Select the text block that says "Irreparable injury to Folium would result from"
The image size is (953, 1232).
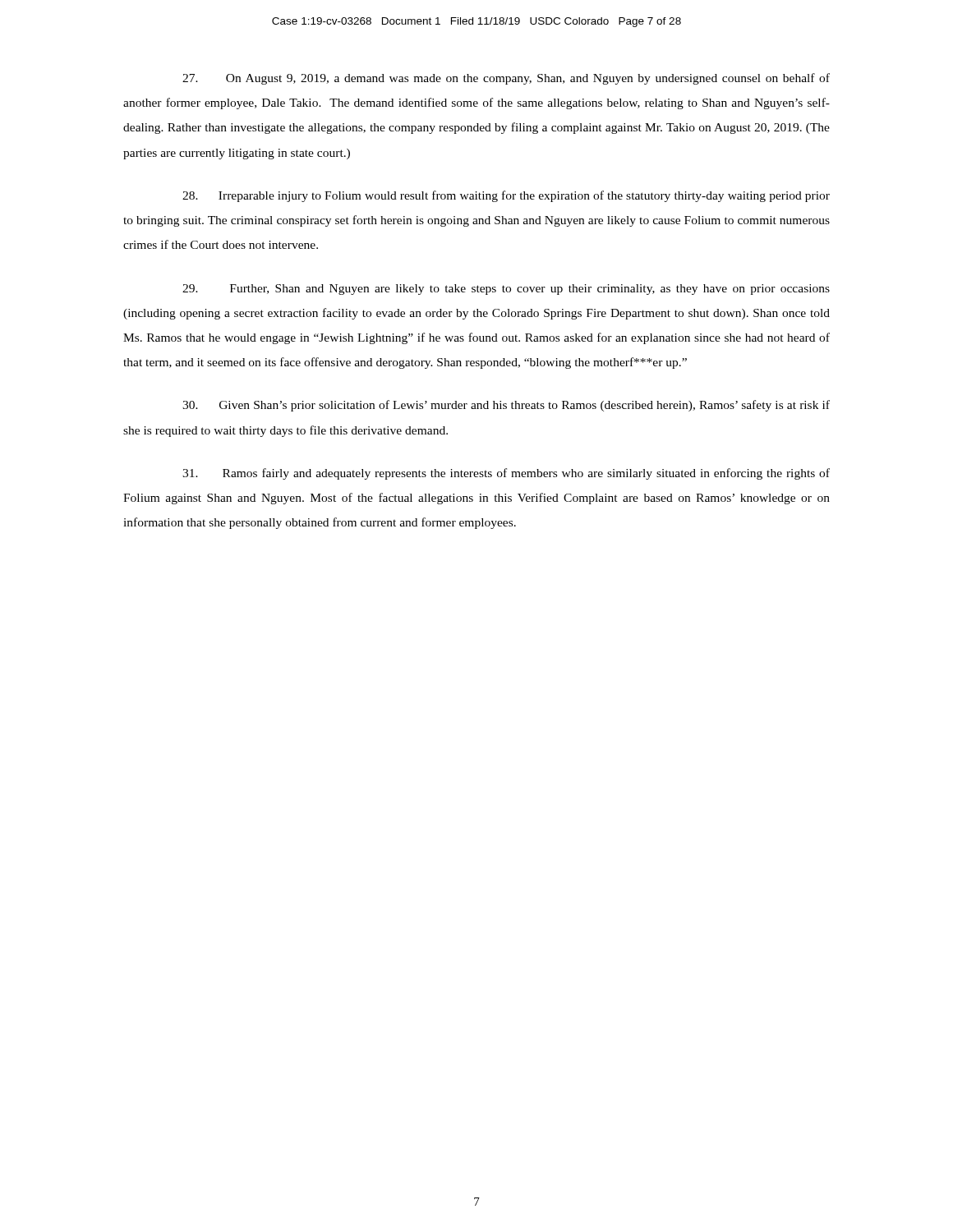tap(476, 220)
